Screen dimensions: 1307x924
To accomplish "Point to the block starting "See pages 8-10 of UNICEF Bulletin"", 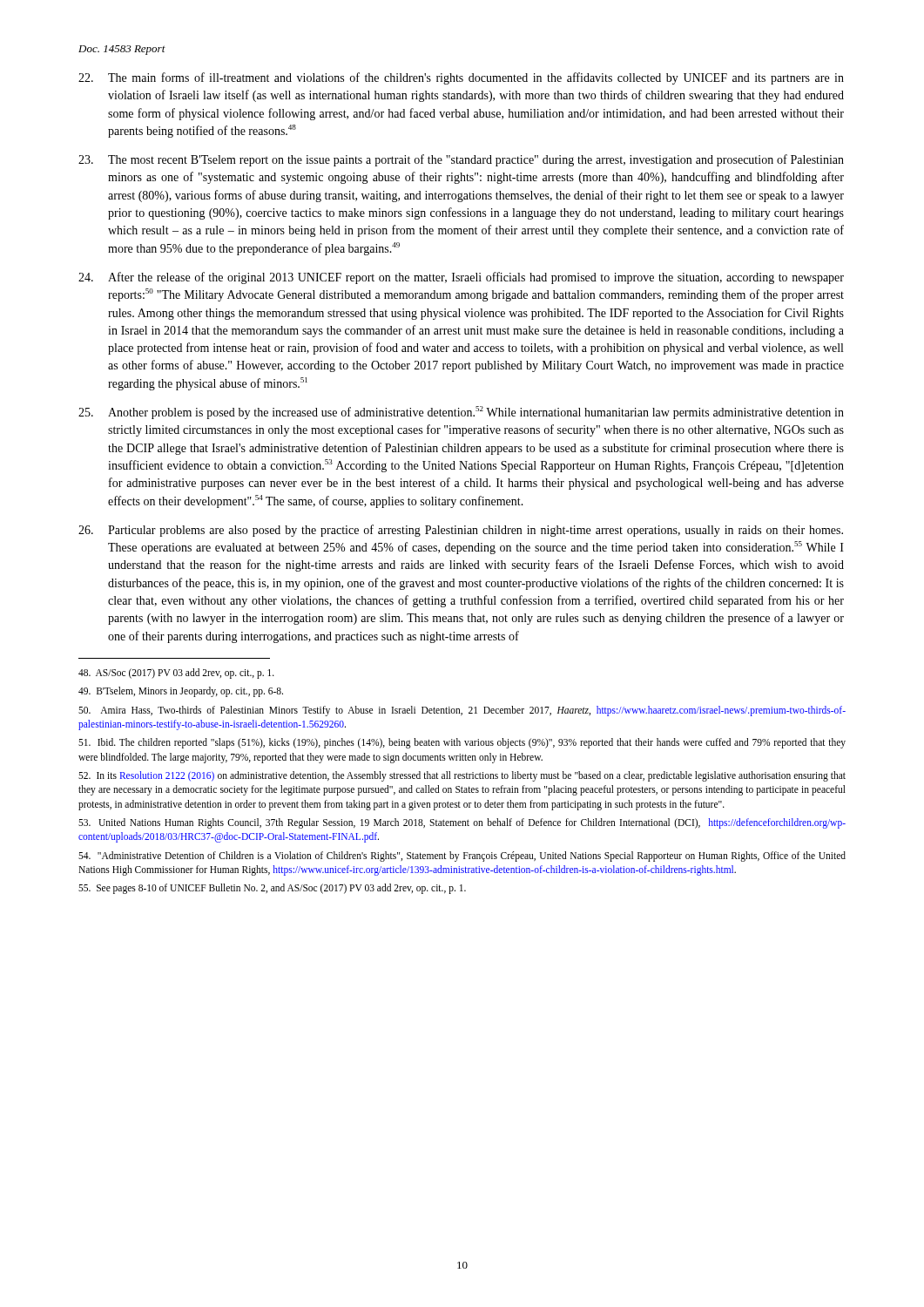I will click(272, 888).
